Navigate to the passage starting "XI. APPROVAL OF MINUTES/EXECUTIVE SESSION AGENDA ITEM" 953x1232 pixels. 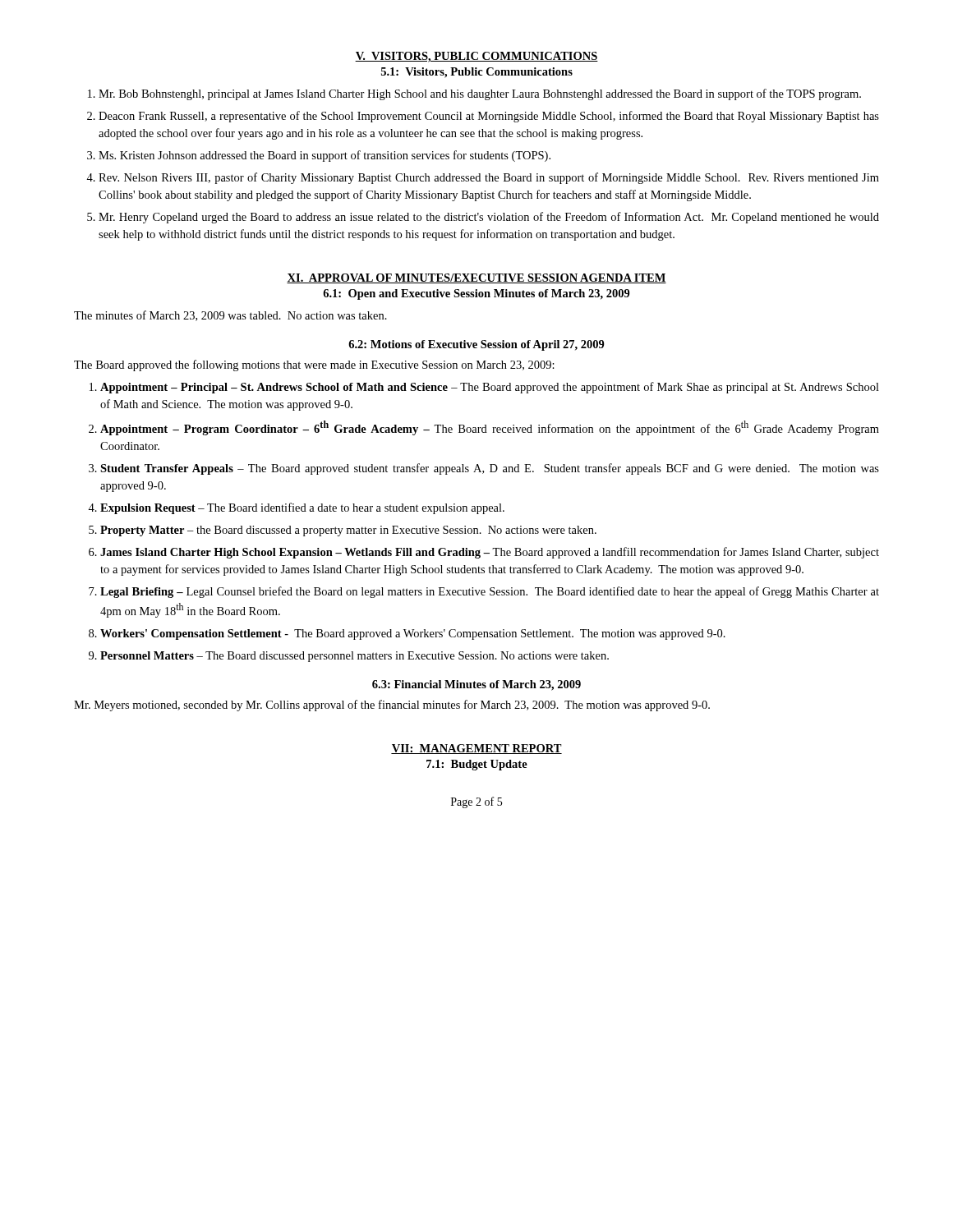[476, 278]
